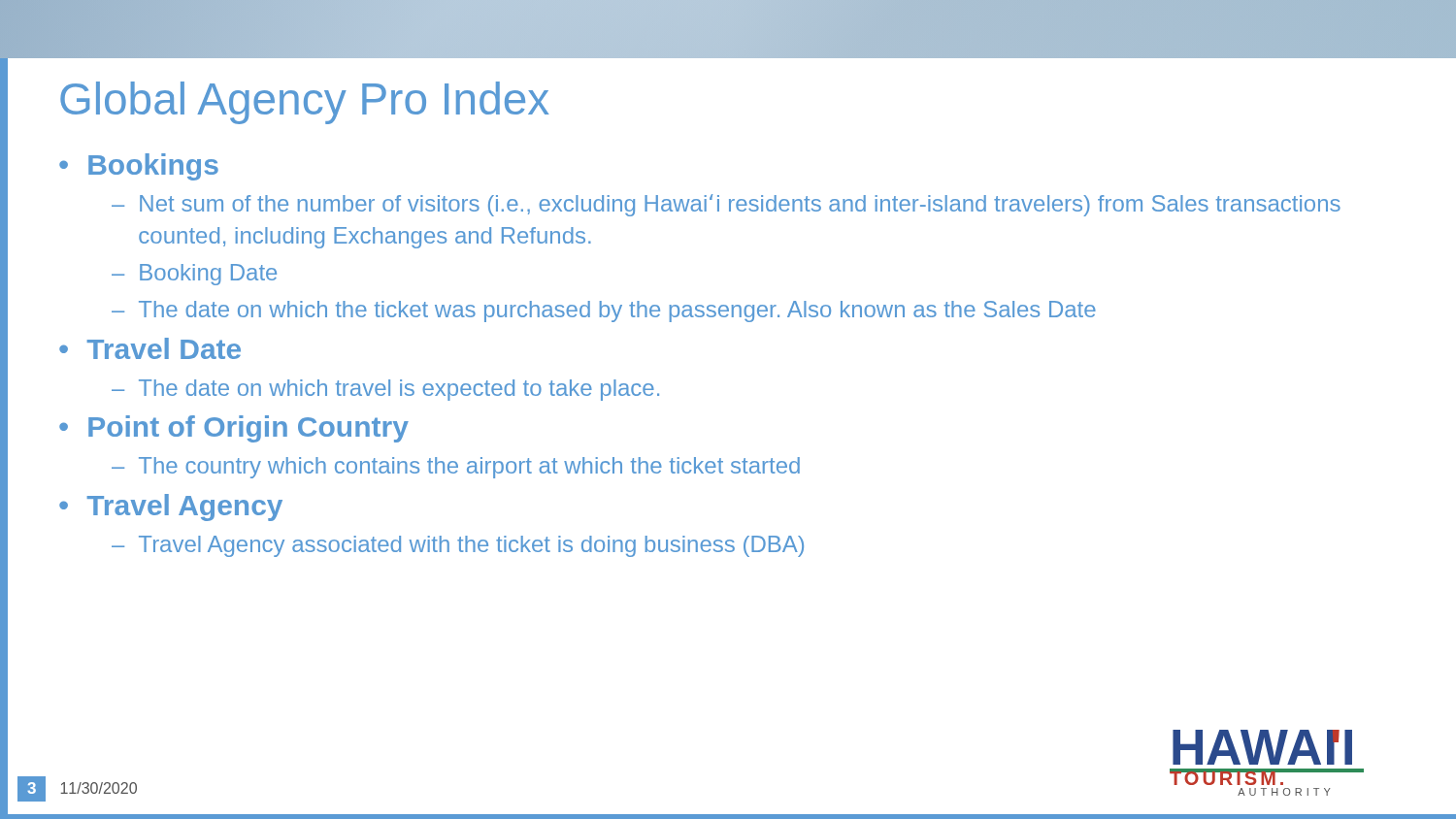Click on the list item containing "• Travel Agency"
This screenshot has height=819, width=1456.
tap(171, 505)
